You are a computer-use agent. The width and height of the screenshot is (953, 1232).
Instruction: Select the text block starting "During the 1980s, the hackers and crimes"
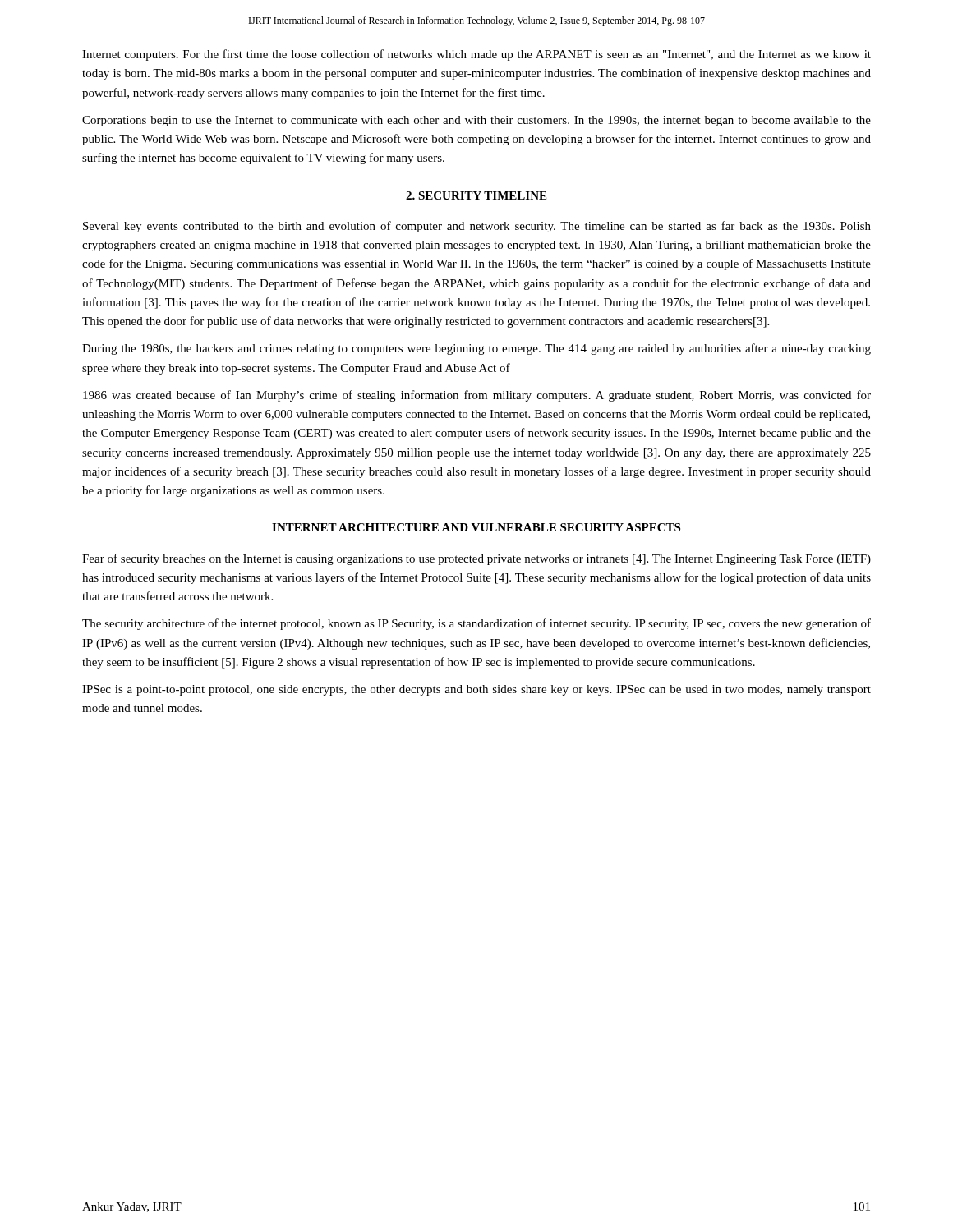[x=476, y=358]
